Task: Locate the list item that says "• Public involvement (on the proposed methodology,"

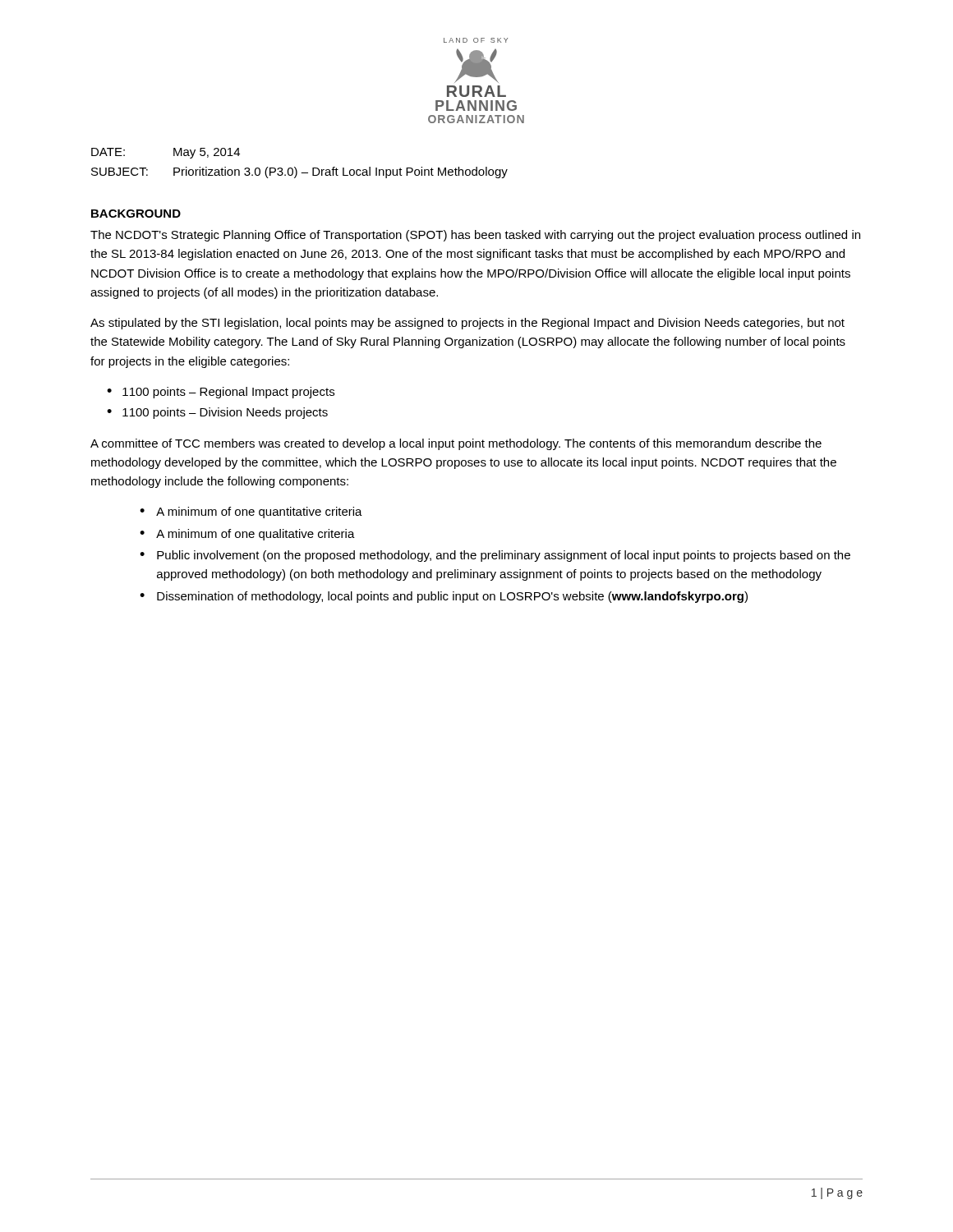Action: [x=501, y=565]
